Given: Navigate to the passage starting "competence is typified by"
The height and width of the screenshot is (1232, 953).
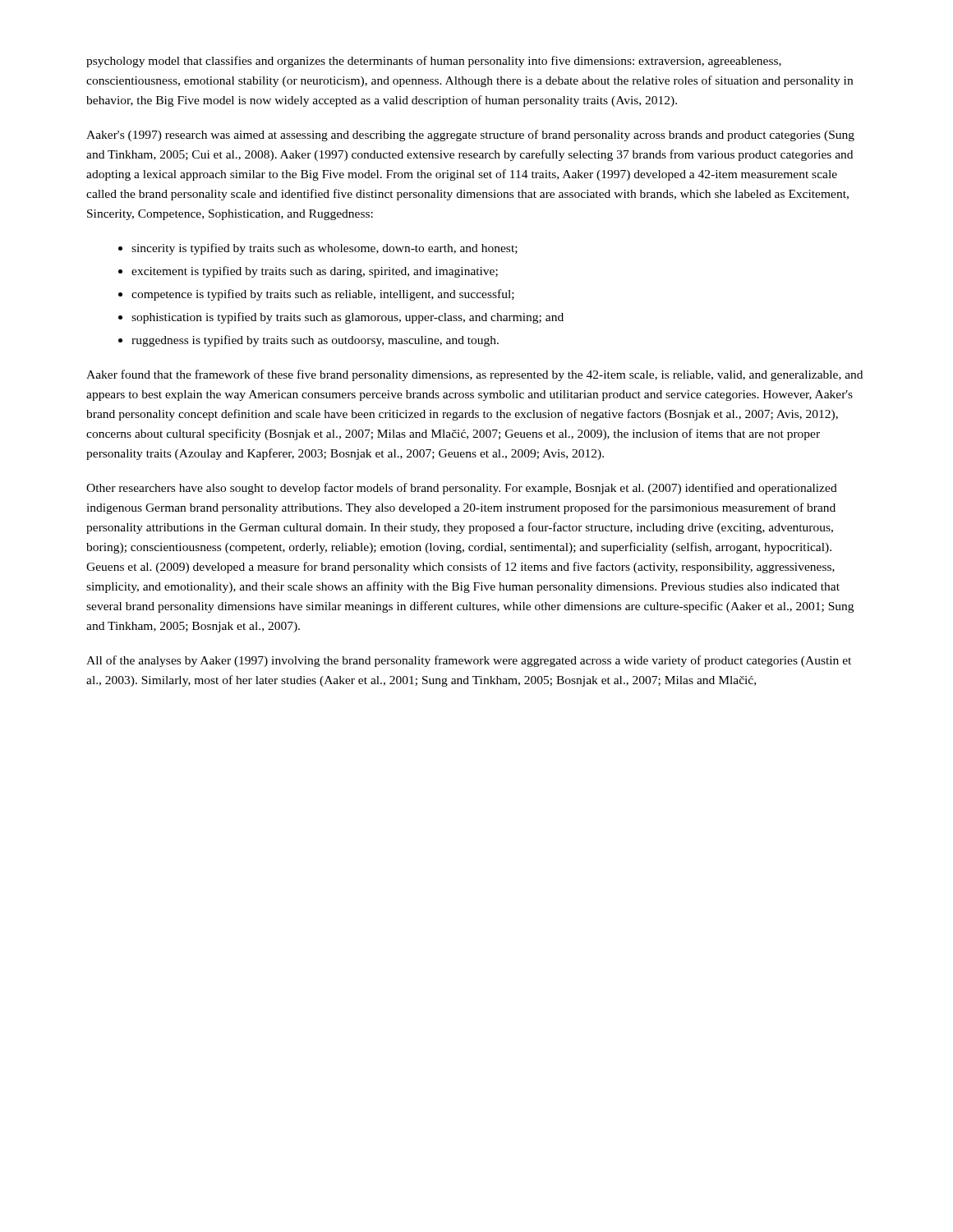Looking at the screenshot, I should click(x=323, y=294).
